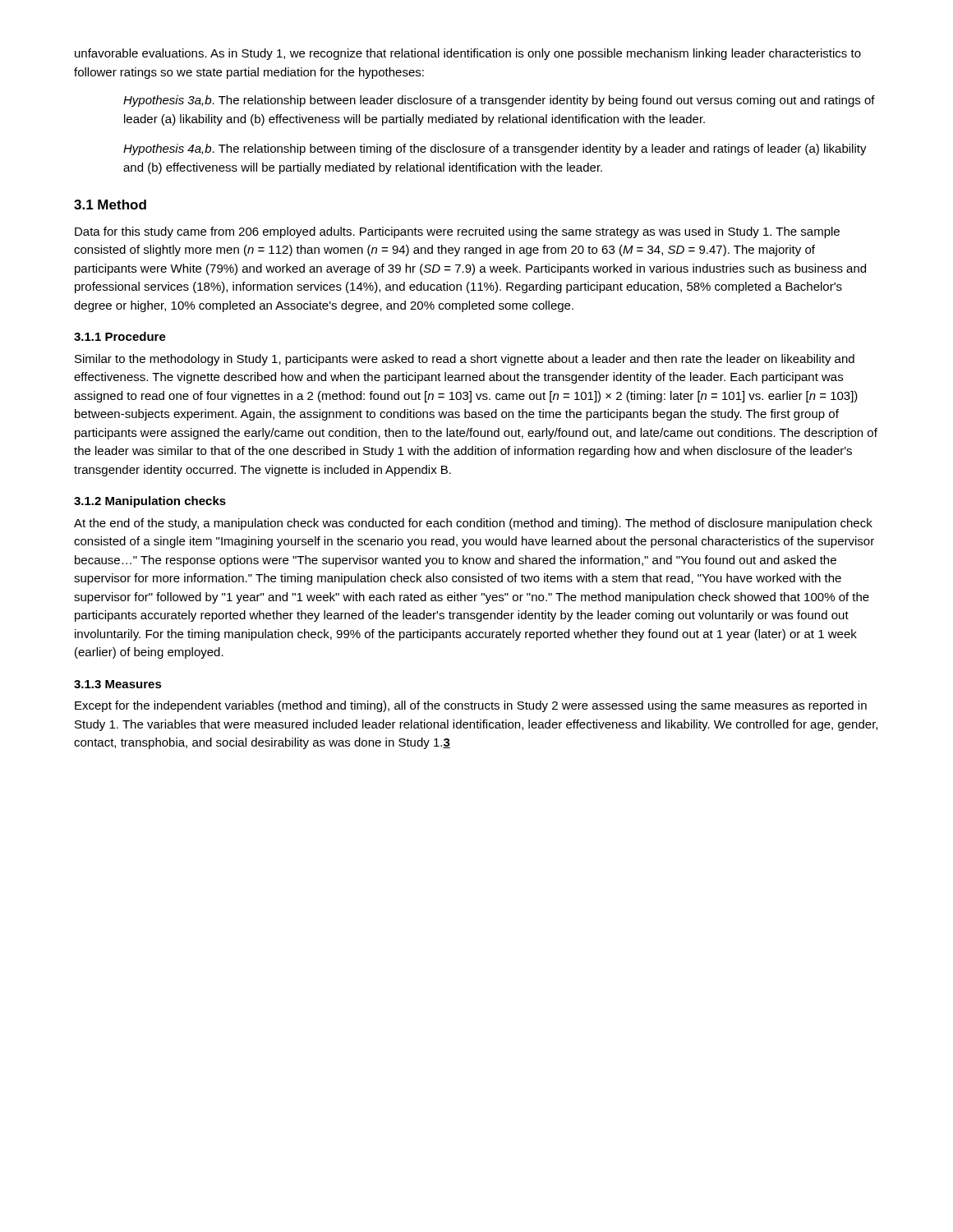Locate the block starting "Hypothesis 3a,b. The relationship between"
The width and height of the screenshot is (953, 1232).
pyautogui.click(x=501, y=110)
